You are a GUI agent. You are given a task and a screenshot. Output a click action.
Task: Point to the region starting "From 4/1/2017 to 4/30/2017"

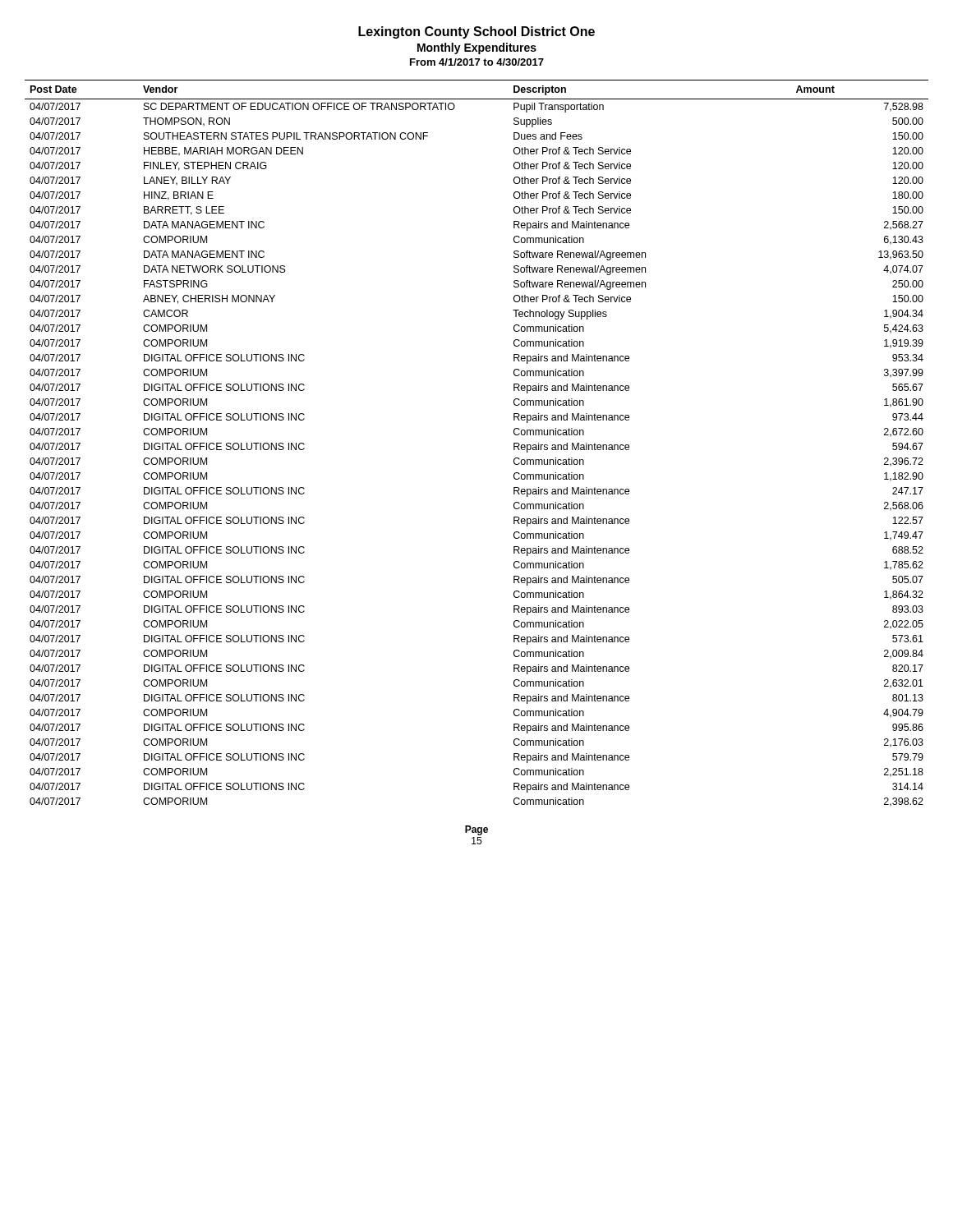pos(476,62)
